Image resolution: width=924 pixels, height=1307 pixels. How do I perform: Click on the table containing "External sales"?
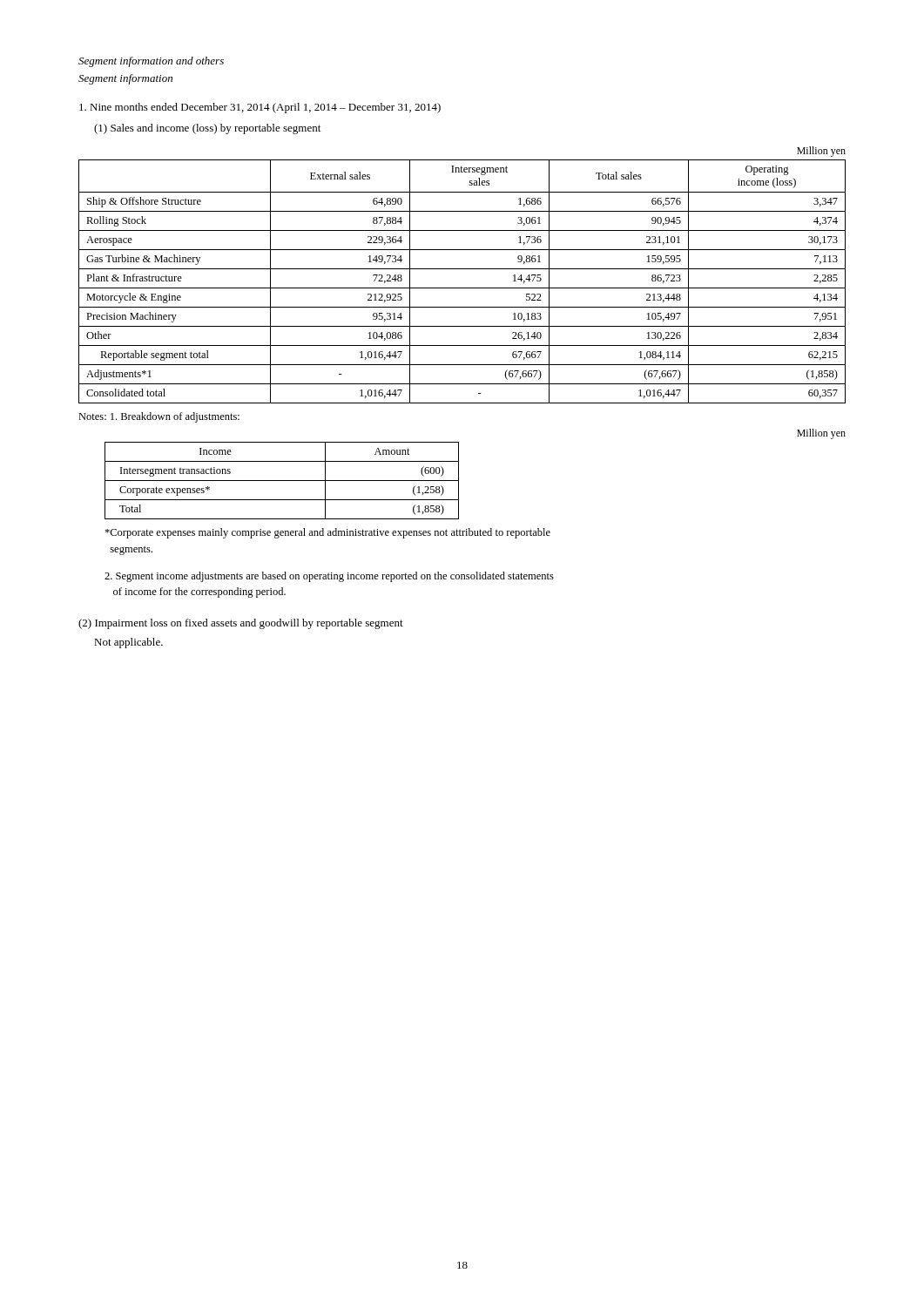click(462, 274)
